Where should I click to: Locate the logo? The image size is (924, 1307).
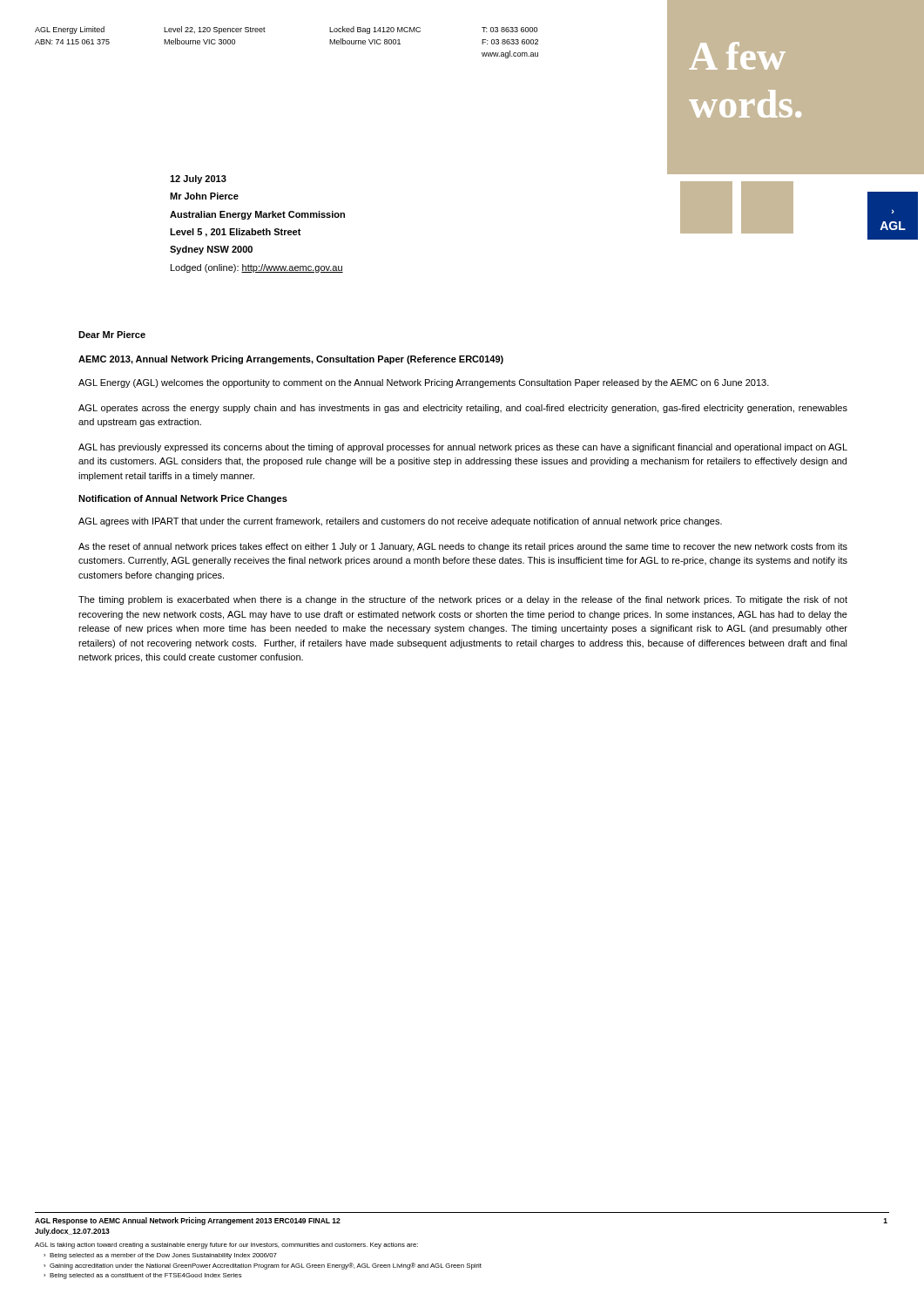coord(796,124)
